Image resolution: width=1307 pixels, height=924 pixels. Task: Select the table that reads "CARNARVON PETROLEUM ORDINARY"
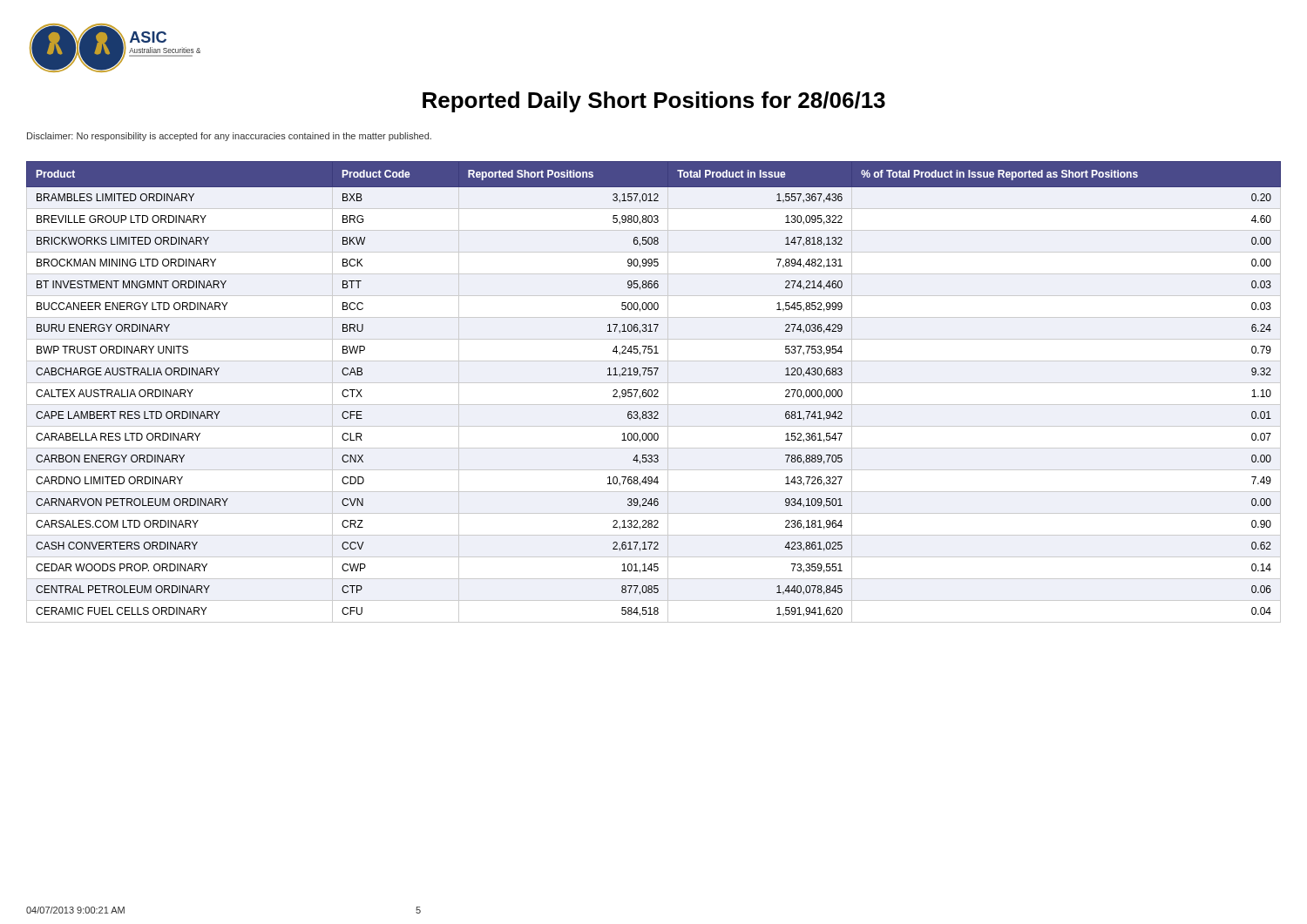654,525
